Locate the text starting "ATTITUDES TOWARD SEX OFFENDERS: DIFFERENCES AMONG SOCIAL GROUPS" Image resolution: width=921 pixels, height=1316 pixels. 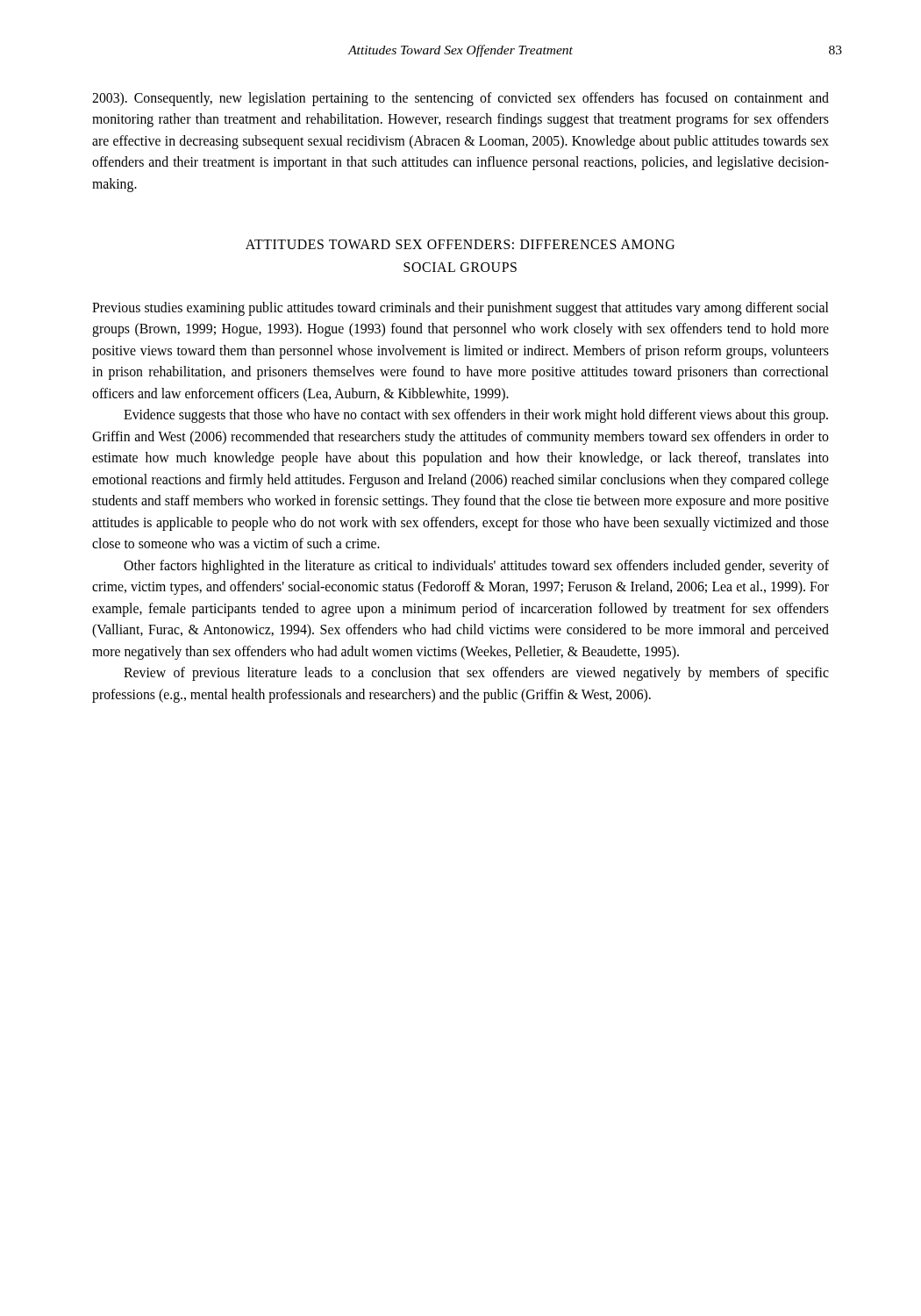pyautogui.click(x=460, y=256)
